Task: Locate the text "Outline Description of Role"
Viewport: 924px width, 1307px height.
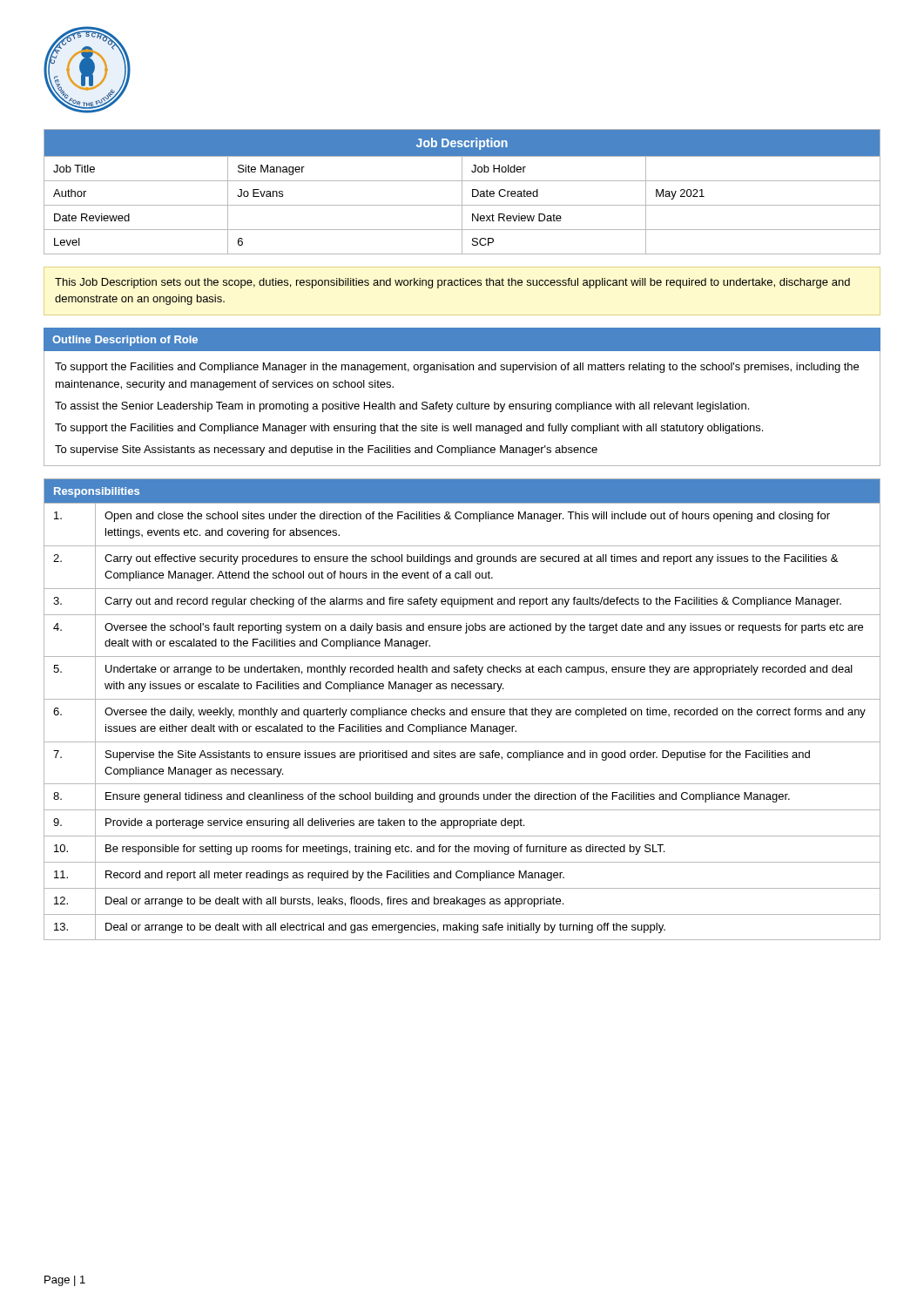Action: tap(125, 339)
